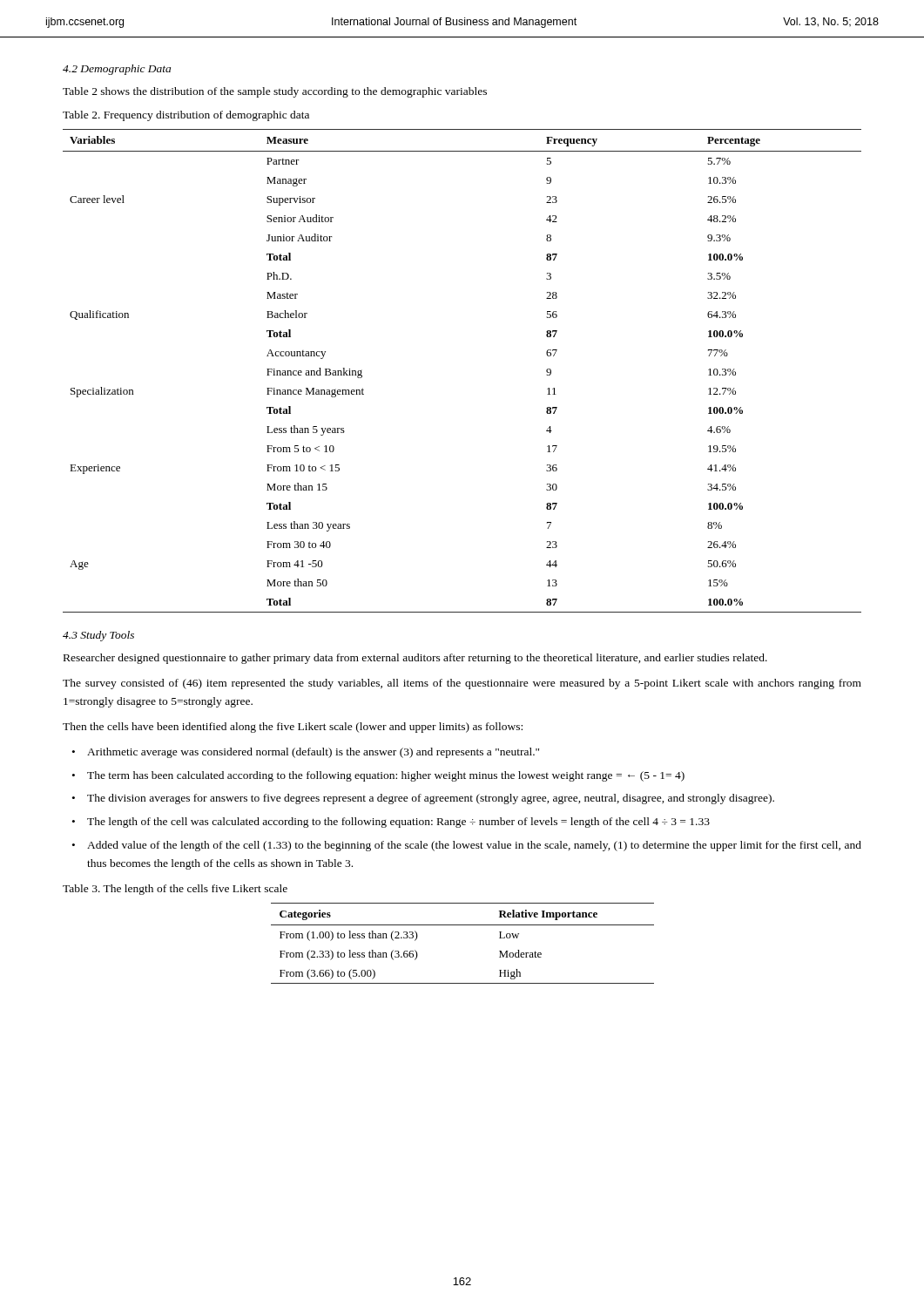
Task: Where does it say "4.3 Study Tools"?
Action: (x=99, y=635)
